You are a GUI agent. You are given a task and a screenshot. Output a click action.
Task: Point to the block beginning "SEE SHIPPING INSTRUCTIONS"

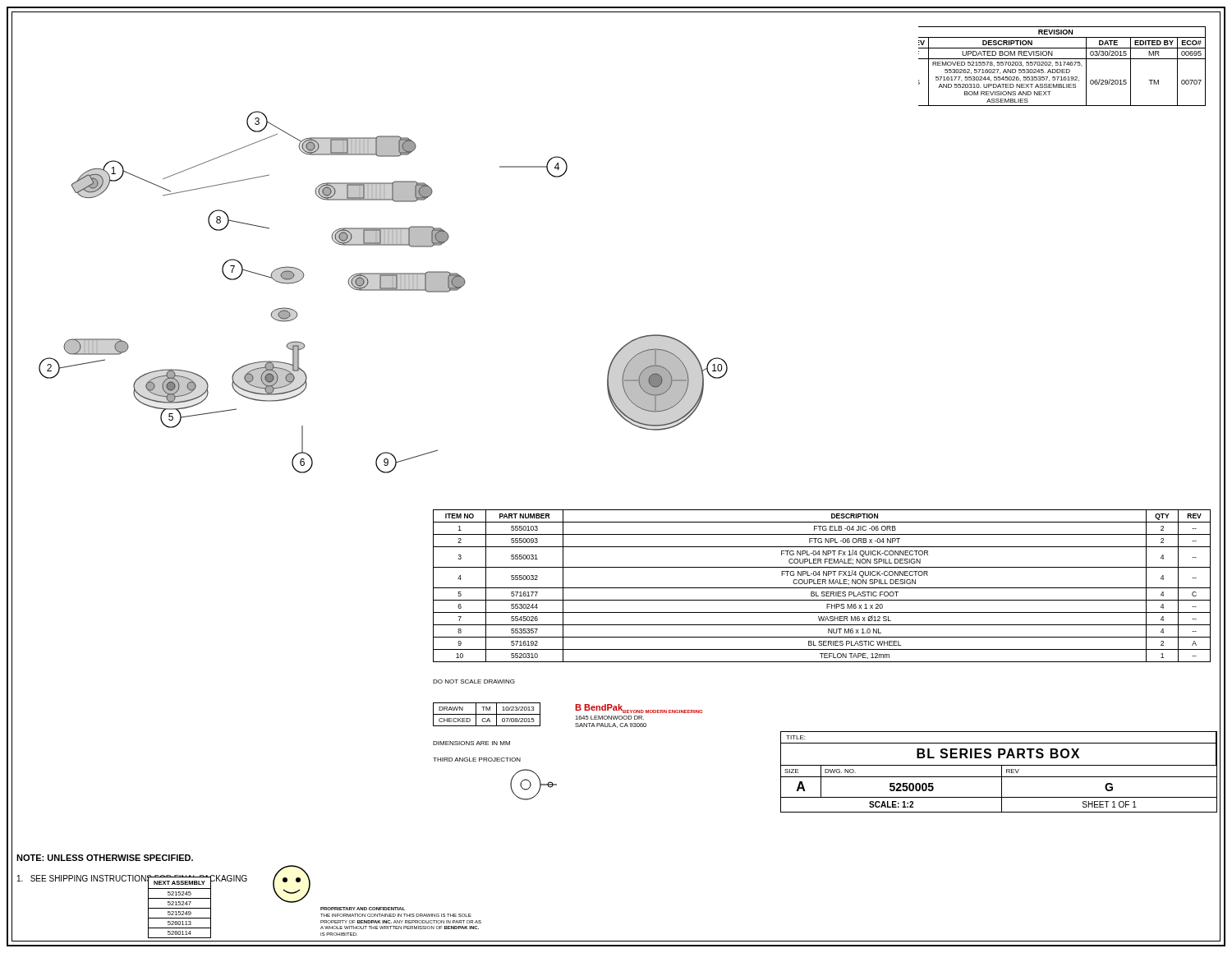132,879
